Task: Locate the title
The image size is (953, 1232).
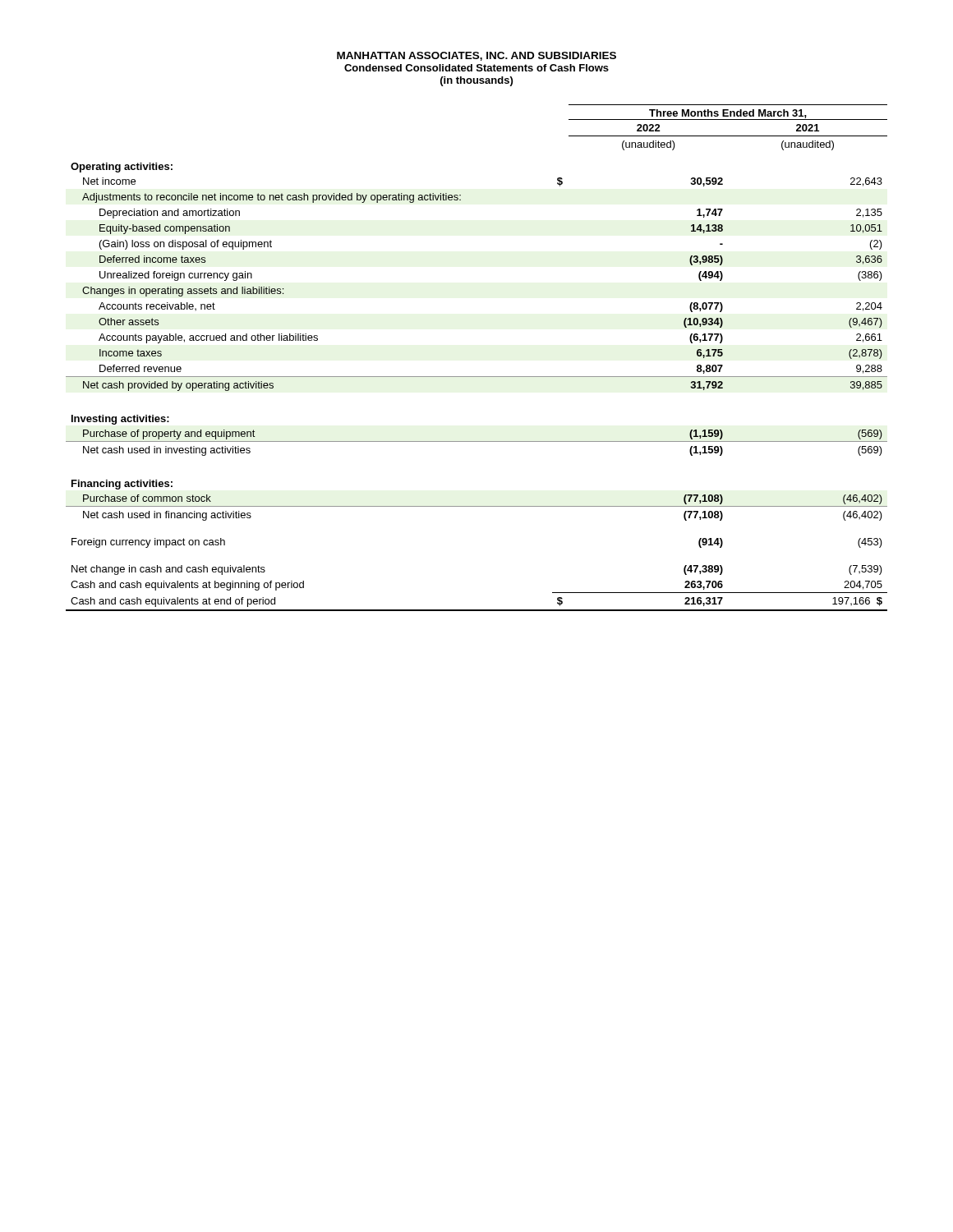Action: click(x=476, y=68)
